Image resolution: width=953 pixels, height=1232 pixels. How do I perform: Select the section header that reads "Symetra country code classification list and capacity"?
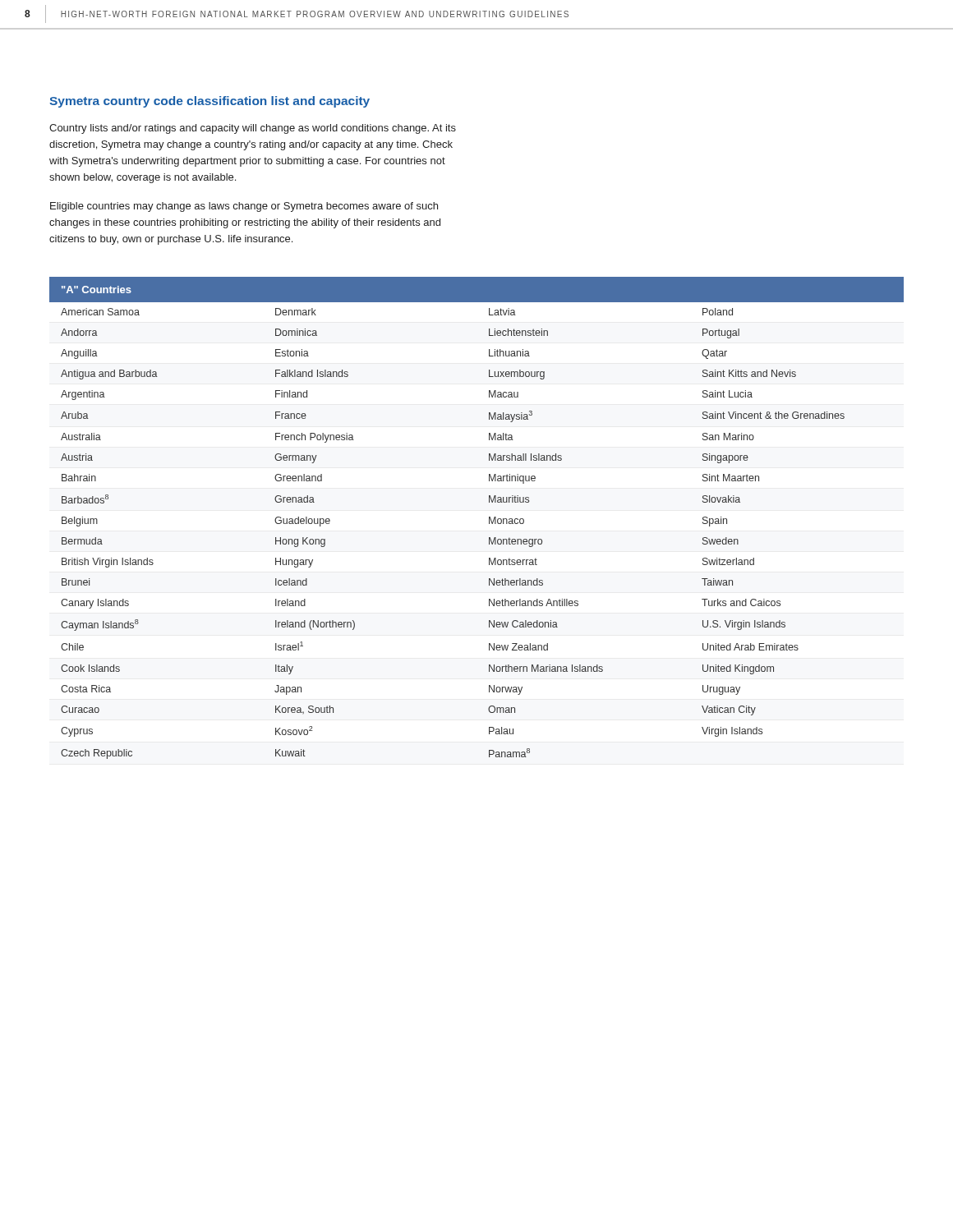(x=210, y=101)
